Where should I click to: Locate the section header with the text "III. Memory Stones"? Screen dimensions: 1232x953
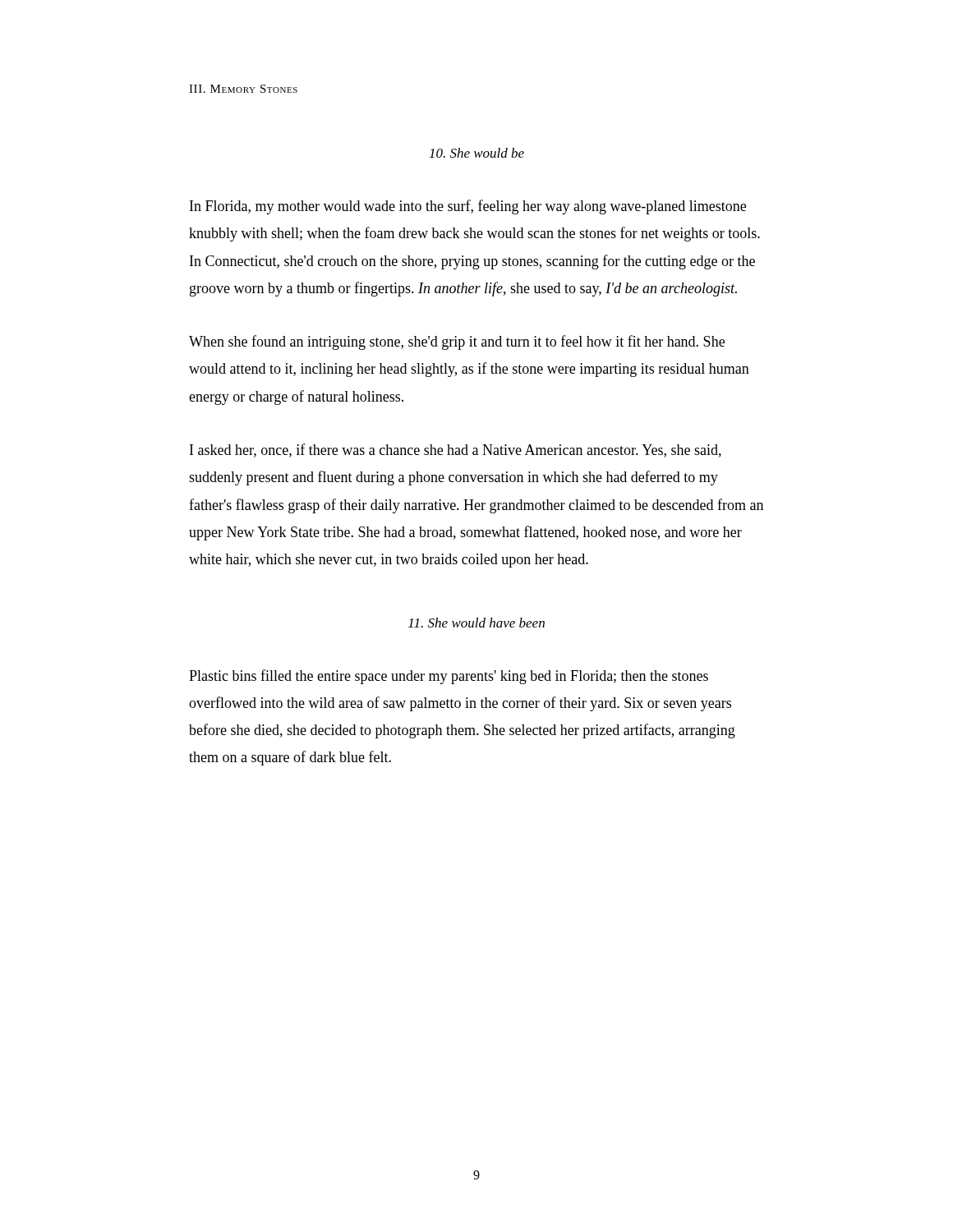pyautogui.click(x=244, y=89)
